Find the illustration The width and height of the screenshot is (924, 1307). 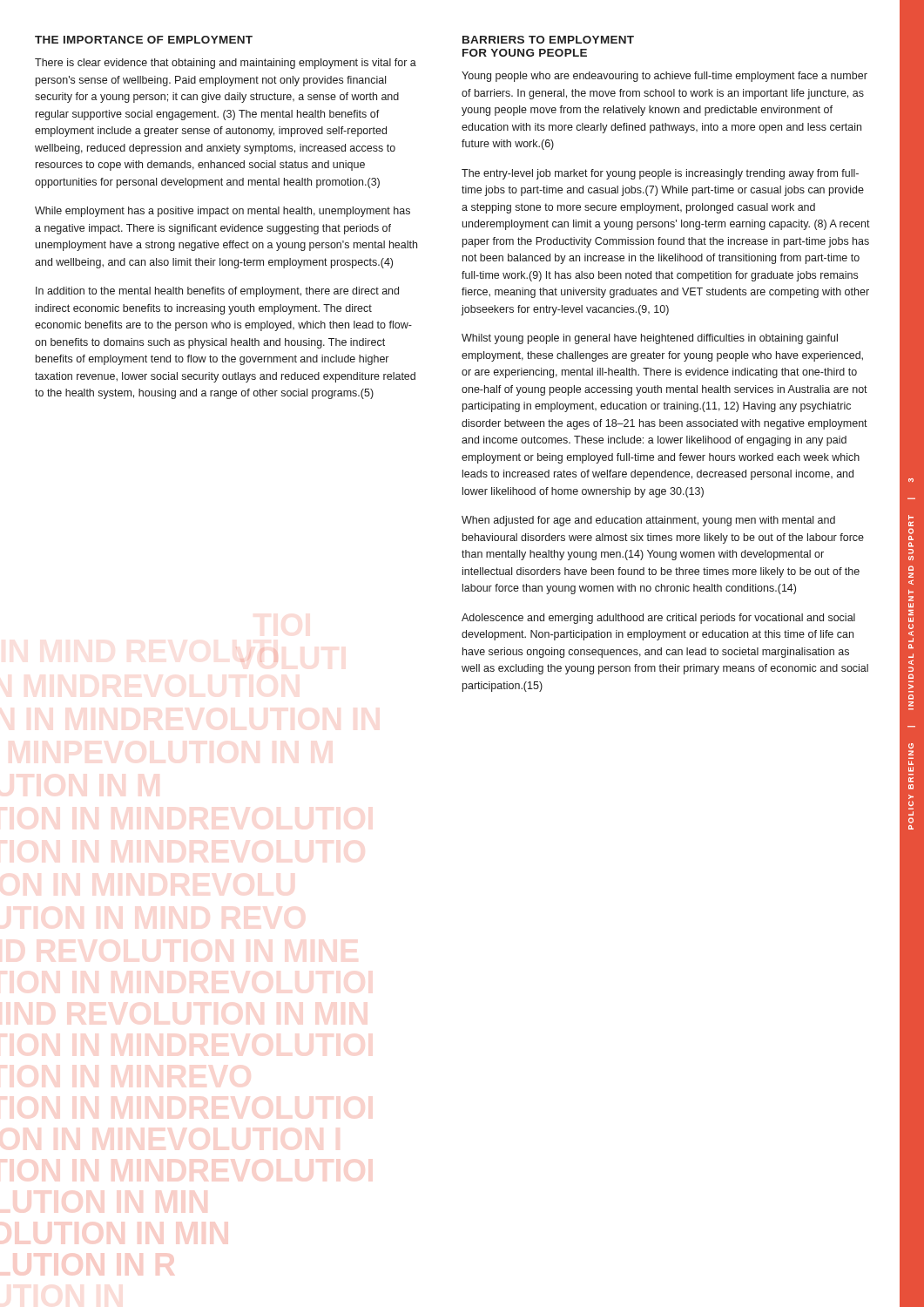(x=231, y=958)
